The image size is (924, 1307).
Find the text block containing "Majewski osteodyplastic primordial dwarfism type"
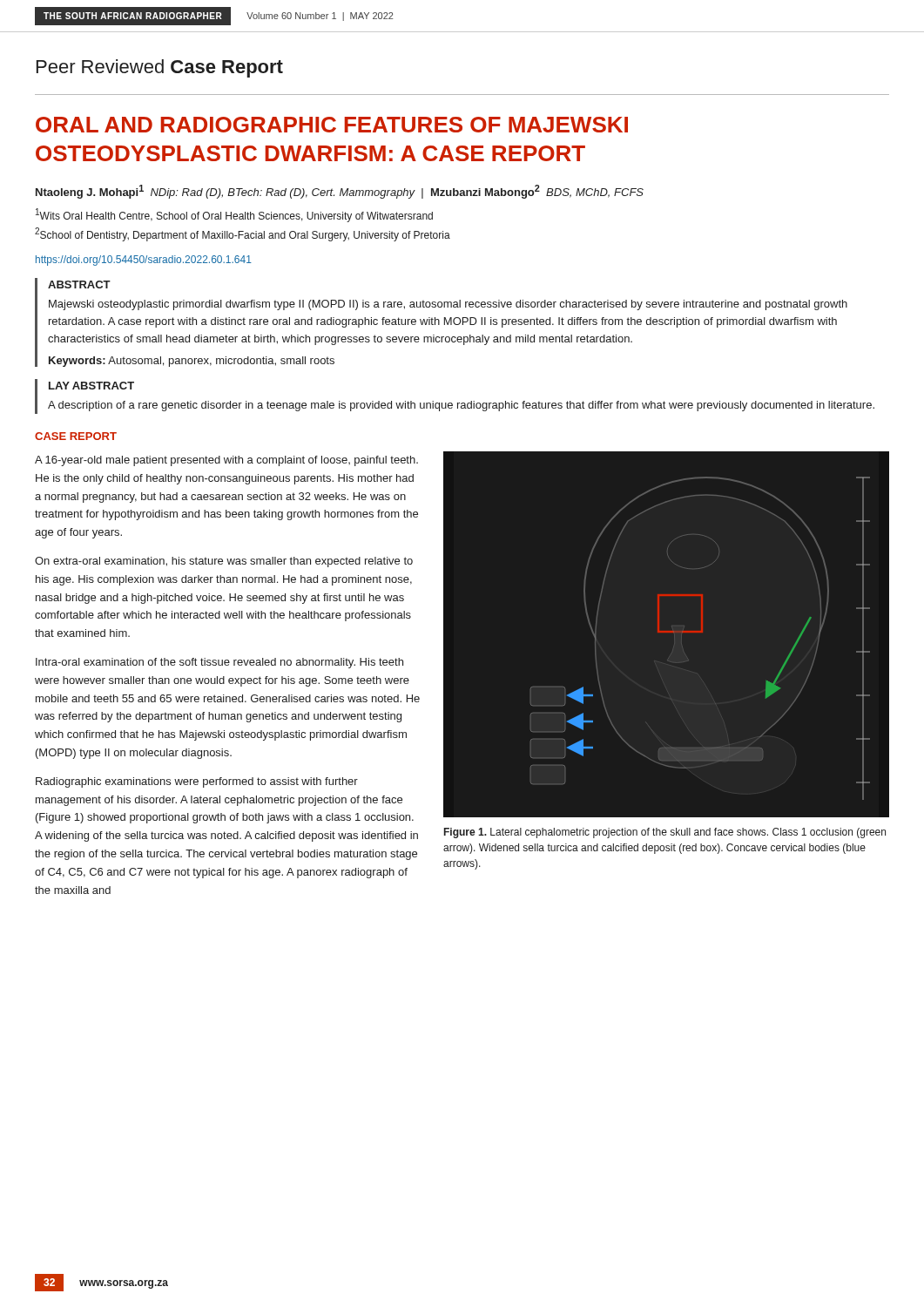[x=448, y=321]
